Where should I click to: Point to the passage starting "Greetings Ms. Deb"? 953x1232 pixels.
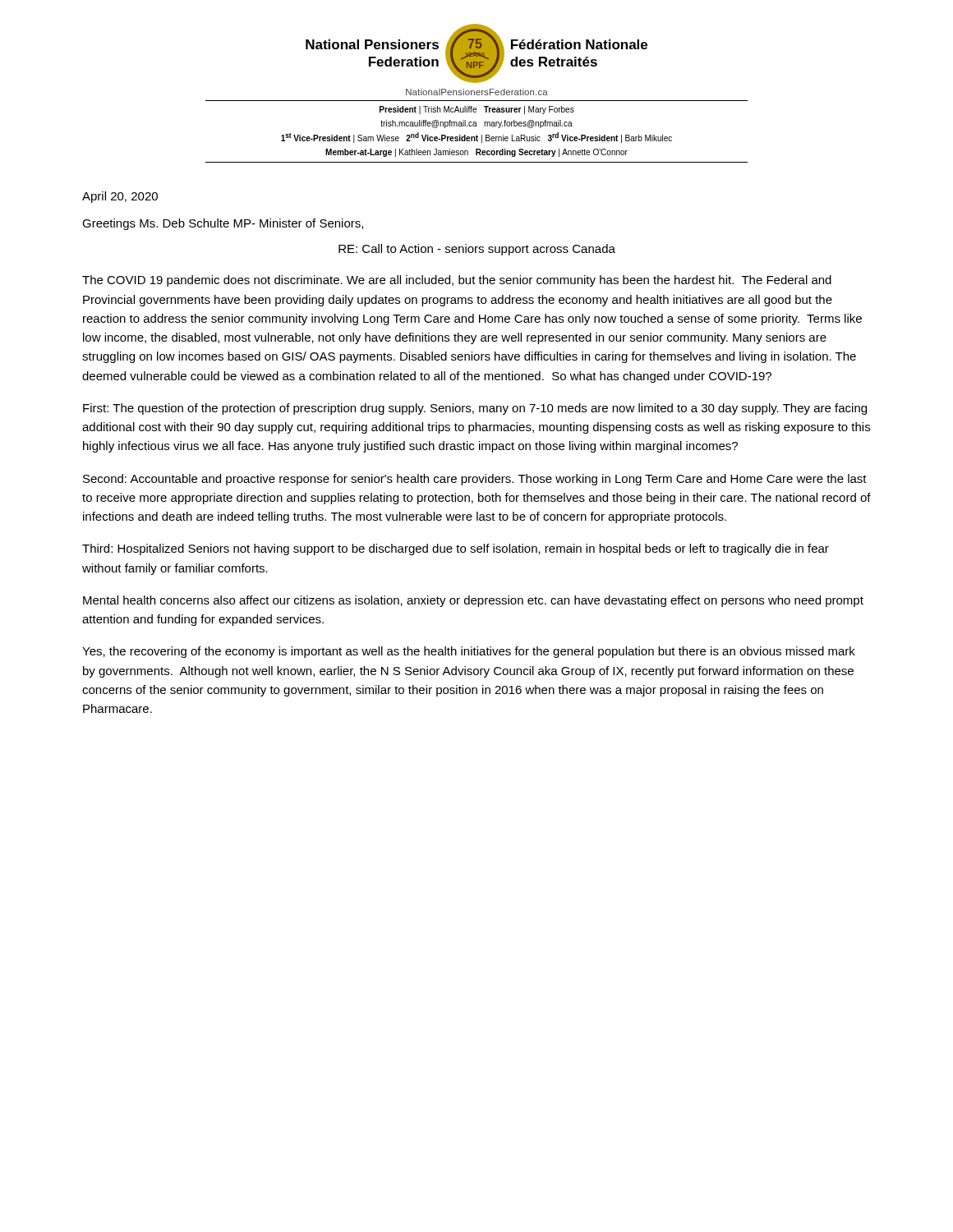(223, 223)
